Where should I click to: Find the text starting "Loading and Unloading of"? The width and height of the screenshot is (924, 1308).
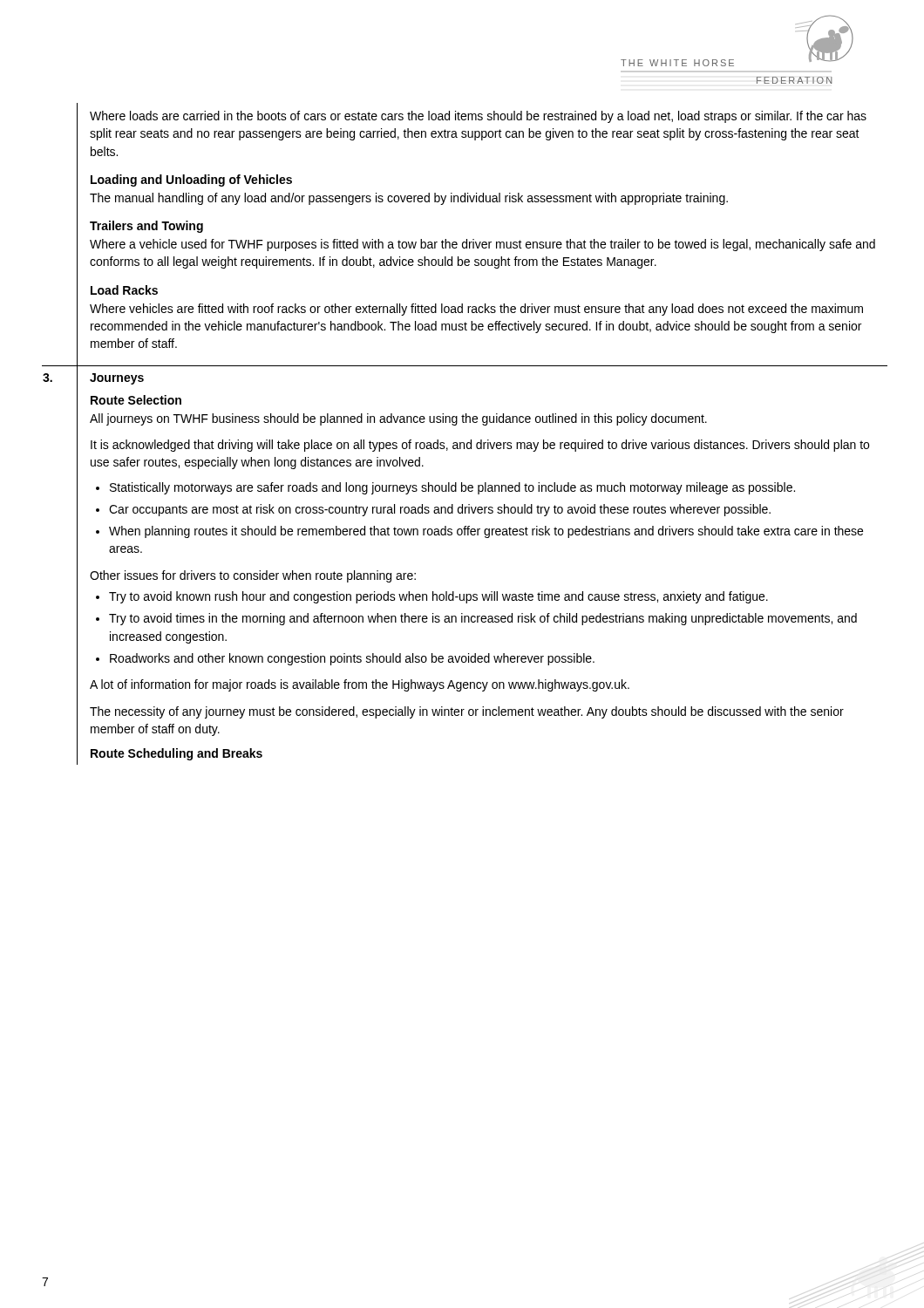191,180
